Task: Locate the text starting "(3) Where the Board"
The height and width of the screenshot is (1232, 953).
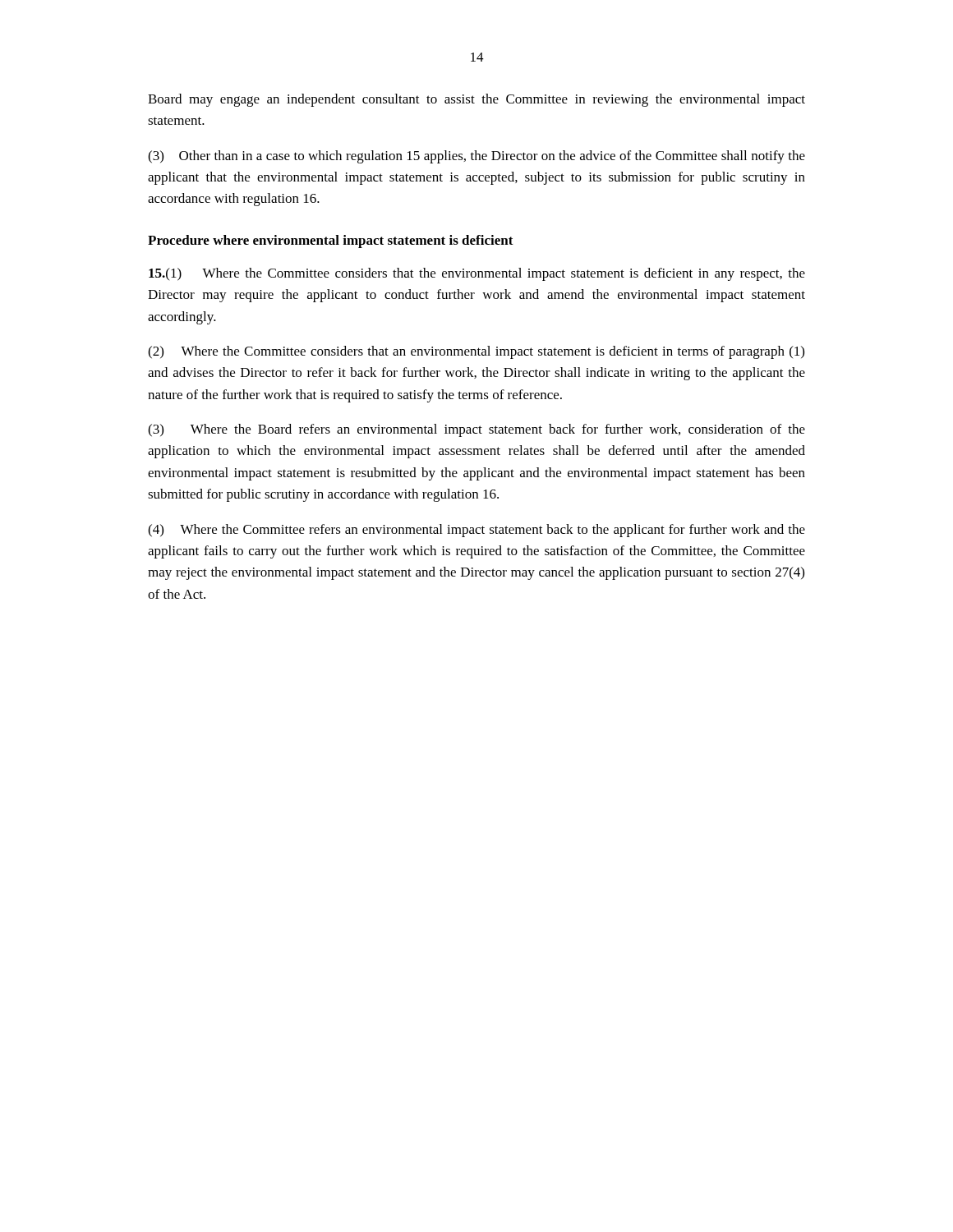Action: tap(476, 462)
